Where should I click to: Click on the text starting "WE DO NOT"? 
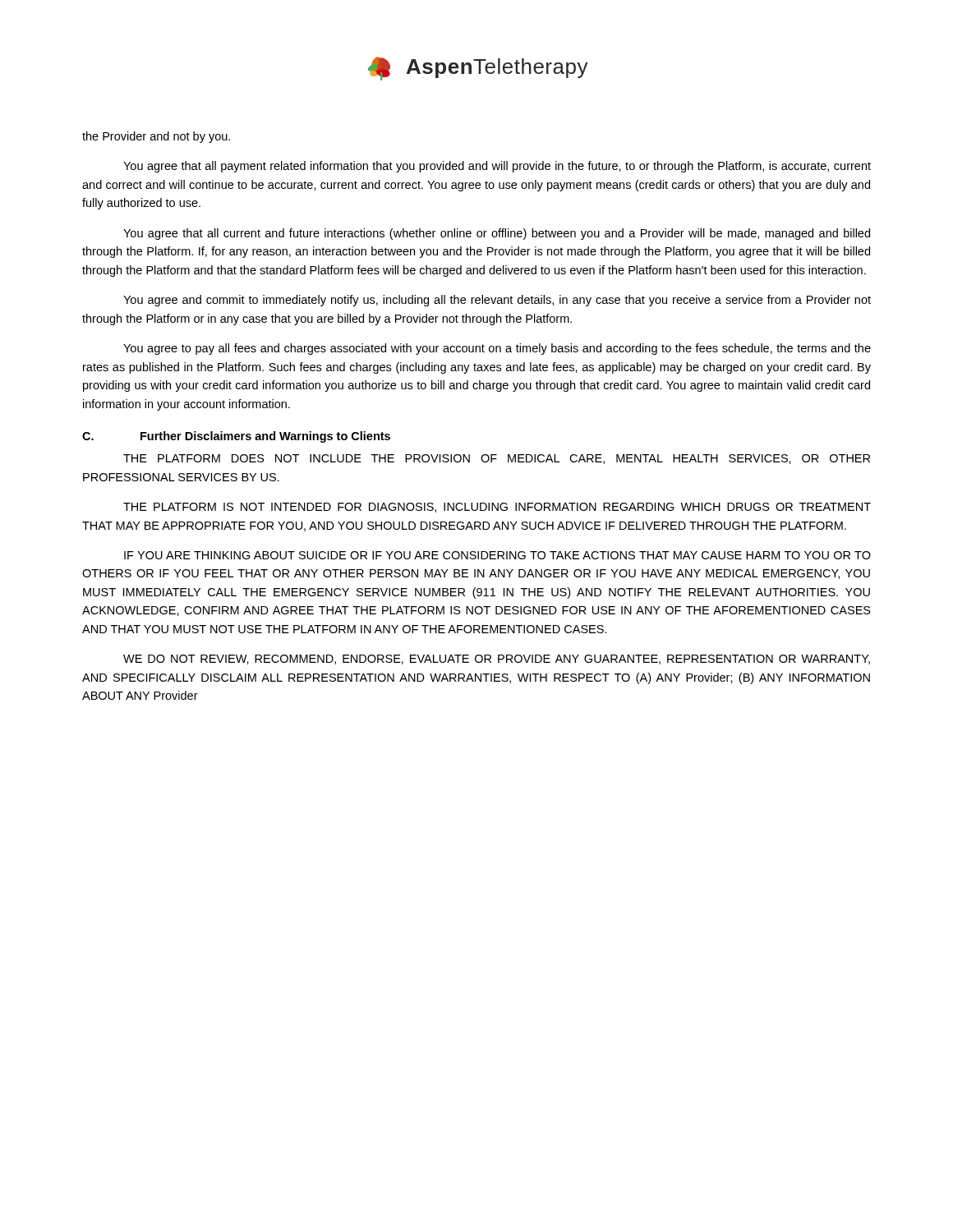click(x=476, y=677)
